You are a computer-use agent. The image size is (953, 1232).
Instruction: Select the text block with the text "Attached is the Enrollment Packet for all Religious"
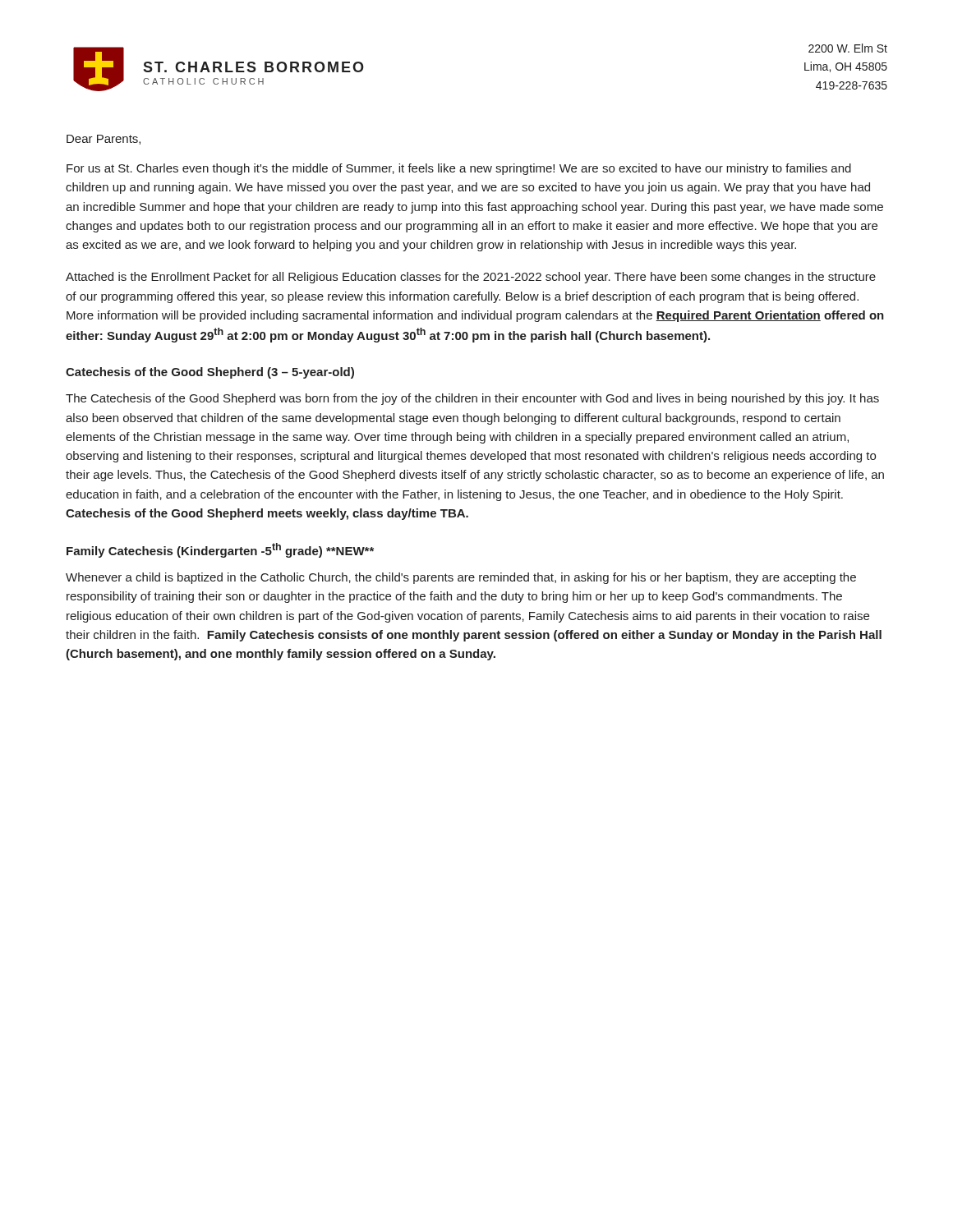tap(475, 306)
